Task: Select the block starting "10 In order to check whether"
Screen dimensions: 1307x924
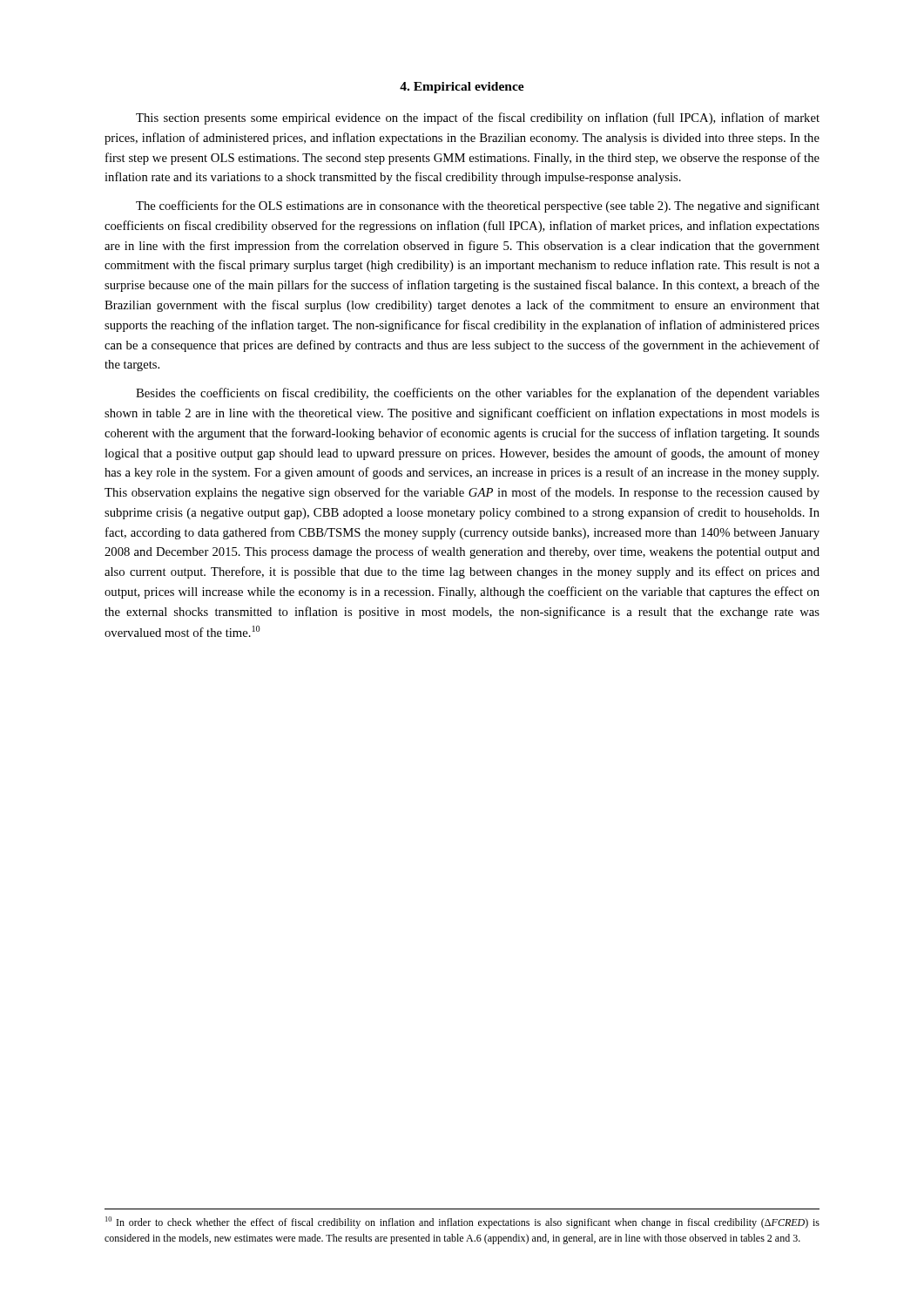Action: 462,1230
